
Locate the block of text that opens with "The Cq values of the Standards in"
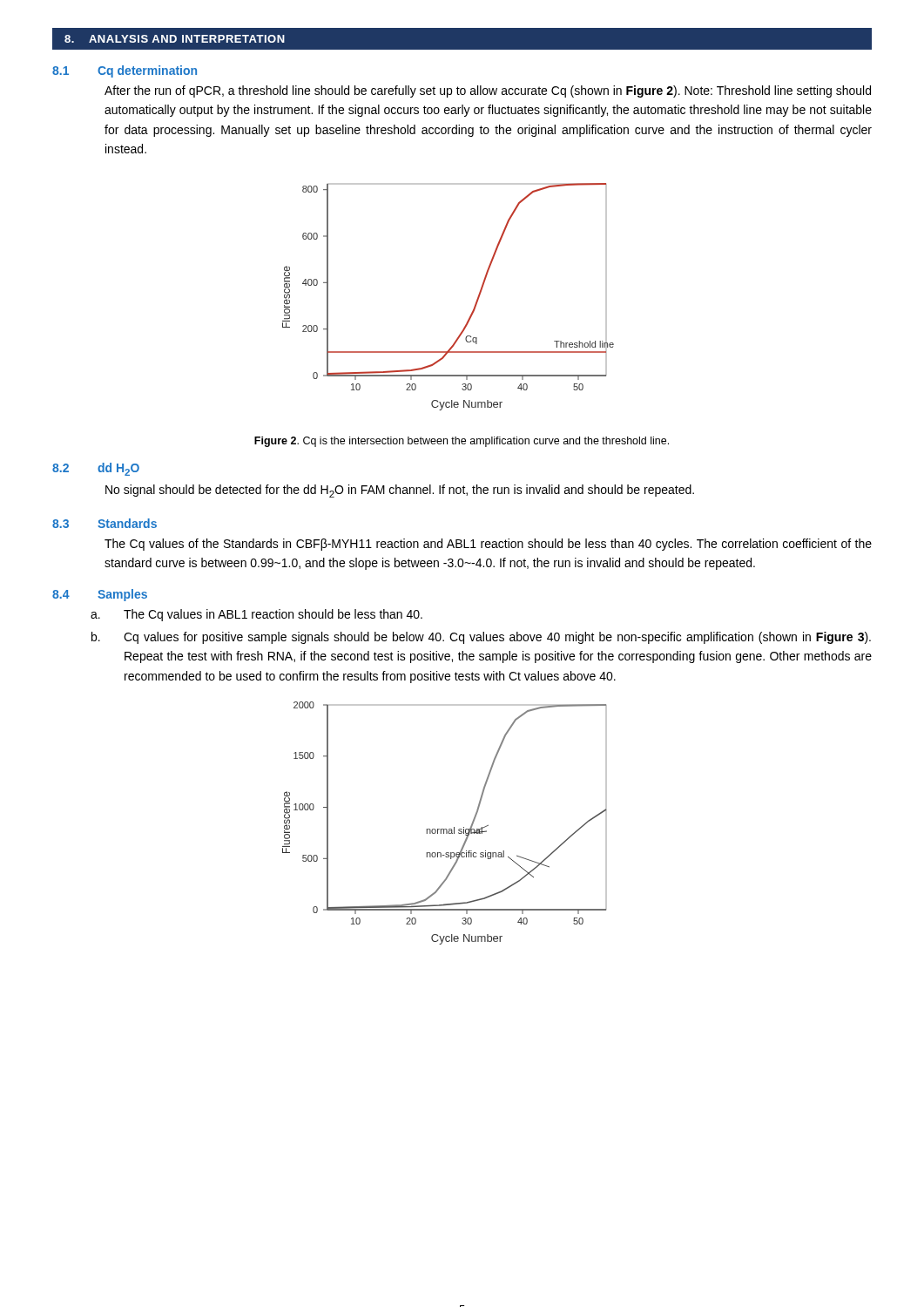point(488,553)
